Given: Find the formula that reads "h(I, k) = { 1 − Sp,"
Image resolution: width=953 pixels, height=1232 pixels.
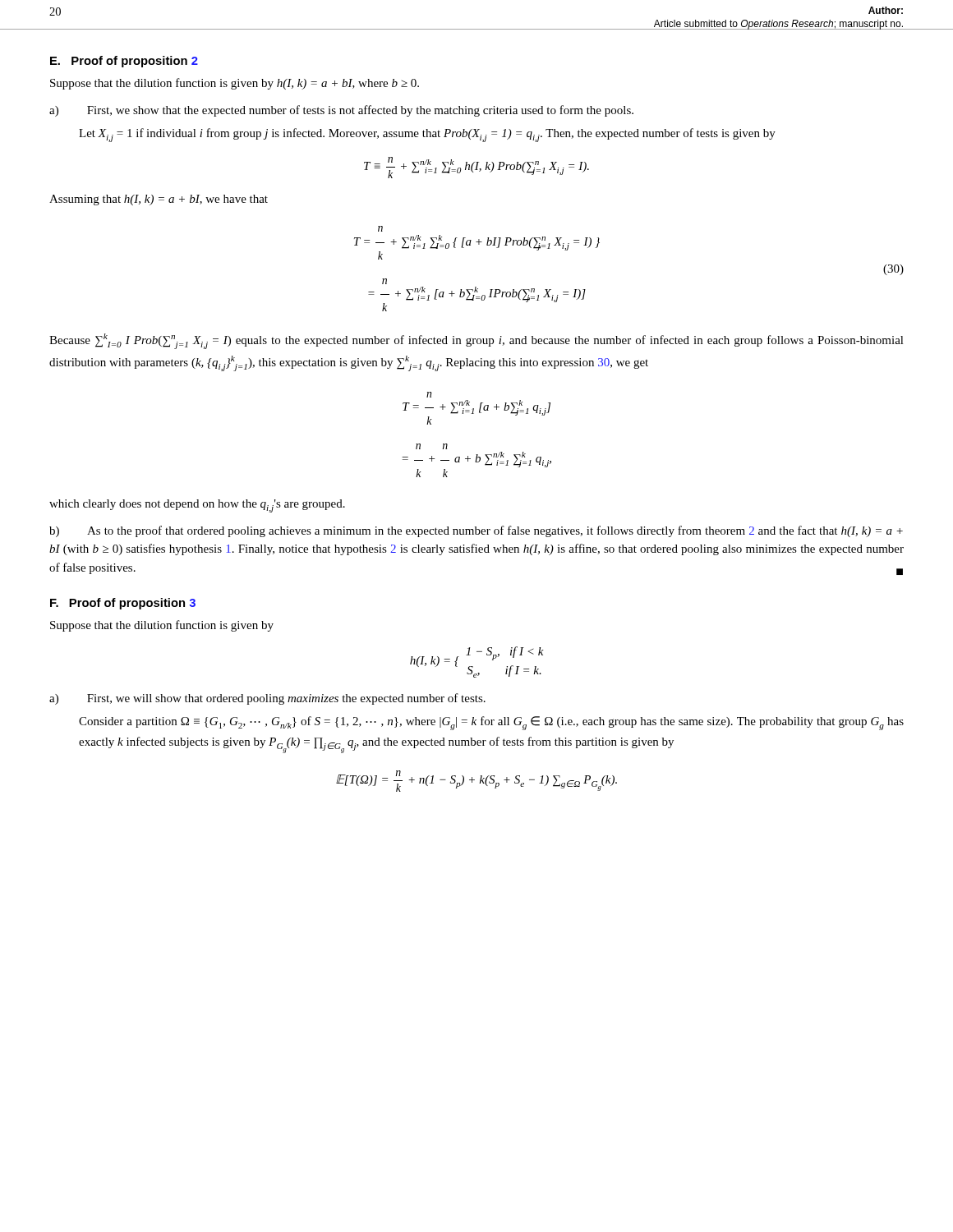Looking at the screenshot, I should click(476, 662).
